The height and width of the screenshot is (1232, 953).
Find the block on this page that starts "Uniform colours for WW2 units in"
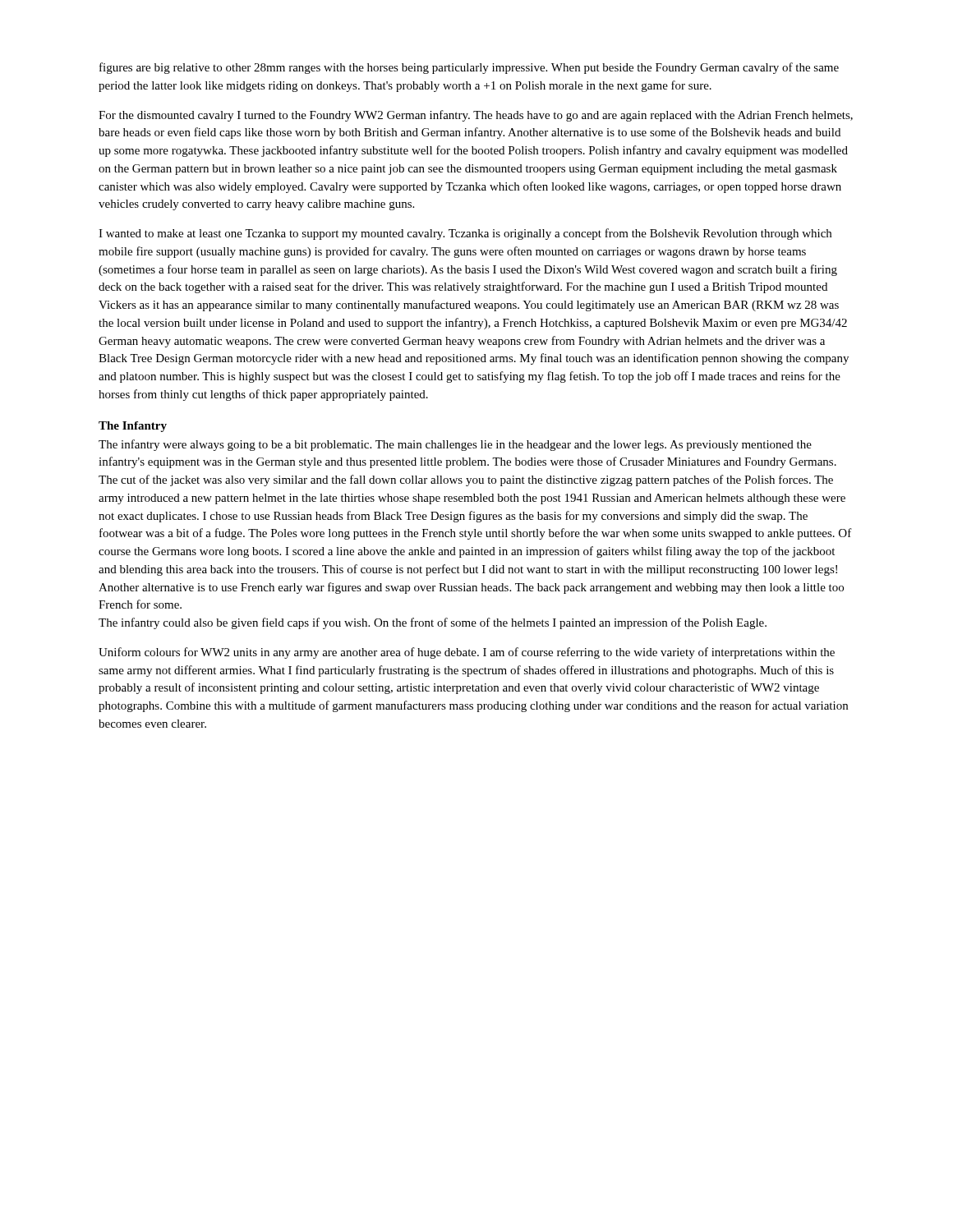click(x=473, y=688)
